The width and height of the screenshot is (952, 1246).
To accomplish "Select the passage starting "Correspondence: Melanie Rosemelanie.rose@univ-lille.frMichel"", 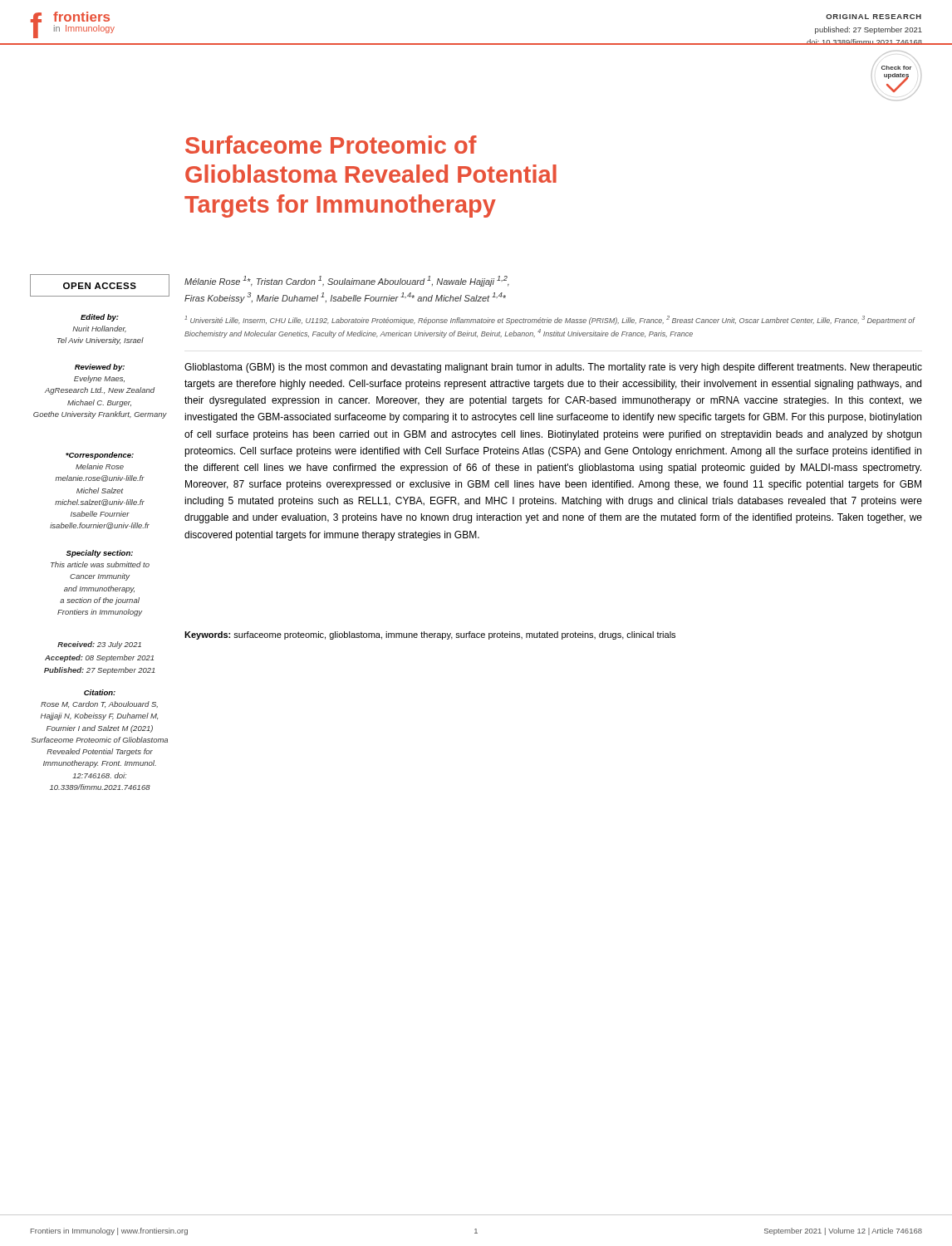I will [100, 491].
